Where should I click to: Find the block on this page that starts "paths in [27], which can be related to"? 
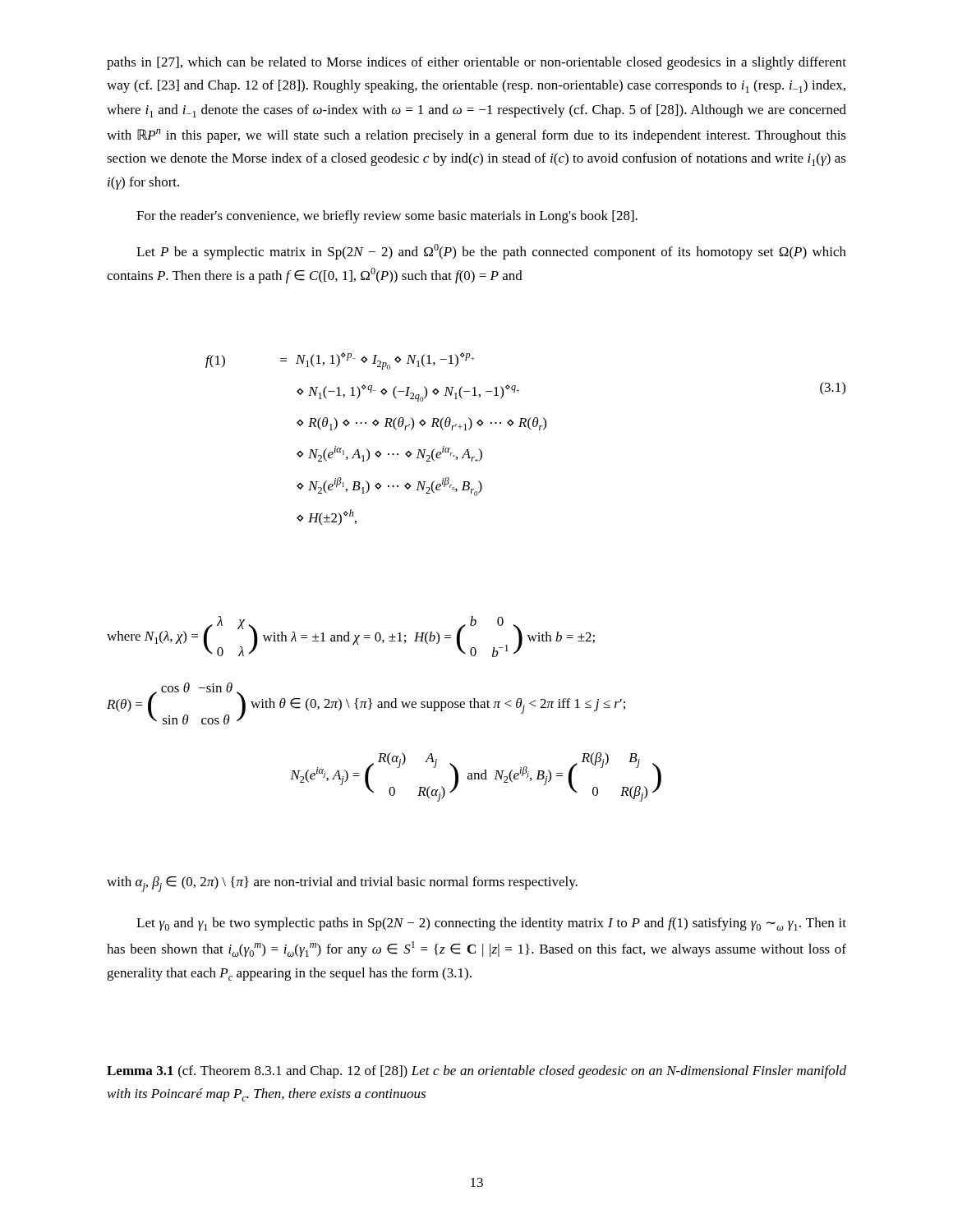tap(476, 123)
